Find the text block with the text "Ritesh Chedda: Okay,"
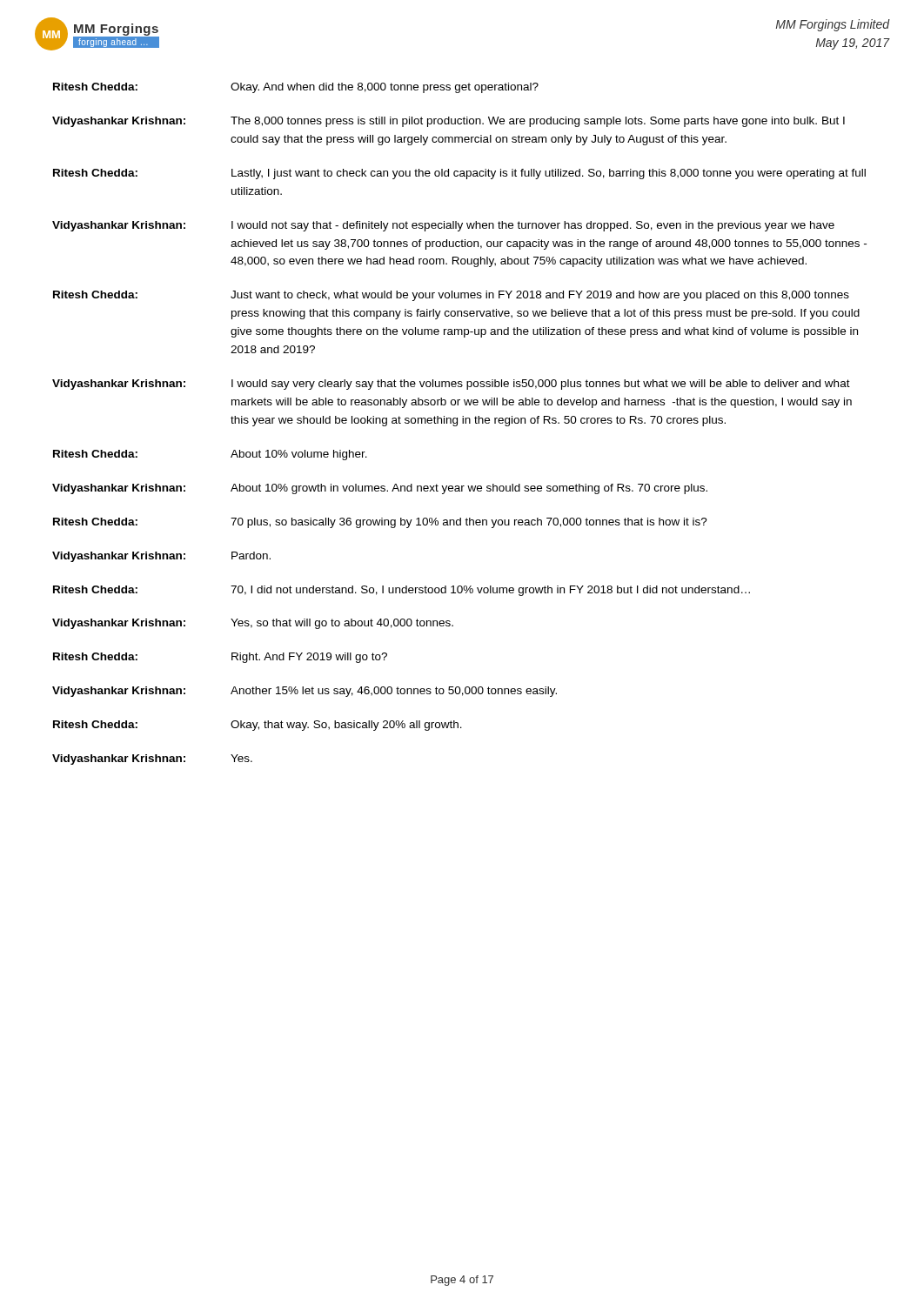 click(x=462, y=725)
